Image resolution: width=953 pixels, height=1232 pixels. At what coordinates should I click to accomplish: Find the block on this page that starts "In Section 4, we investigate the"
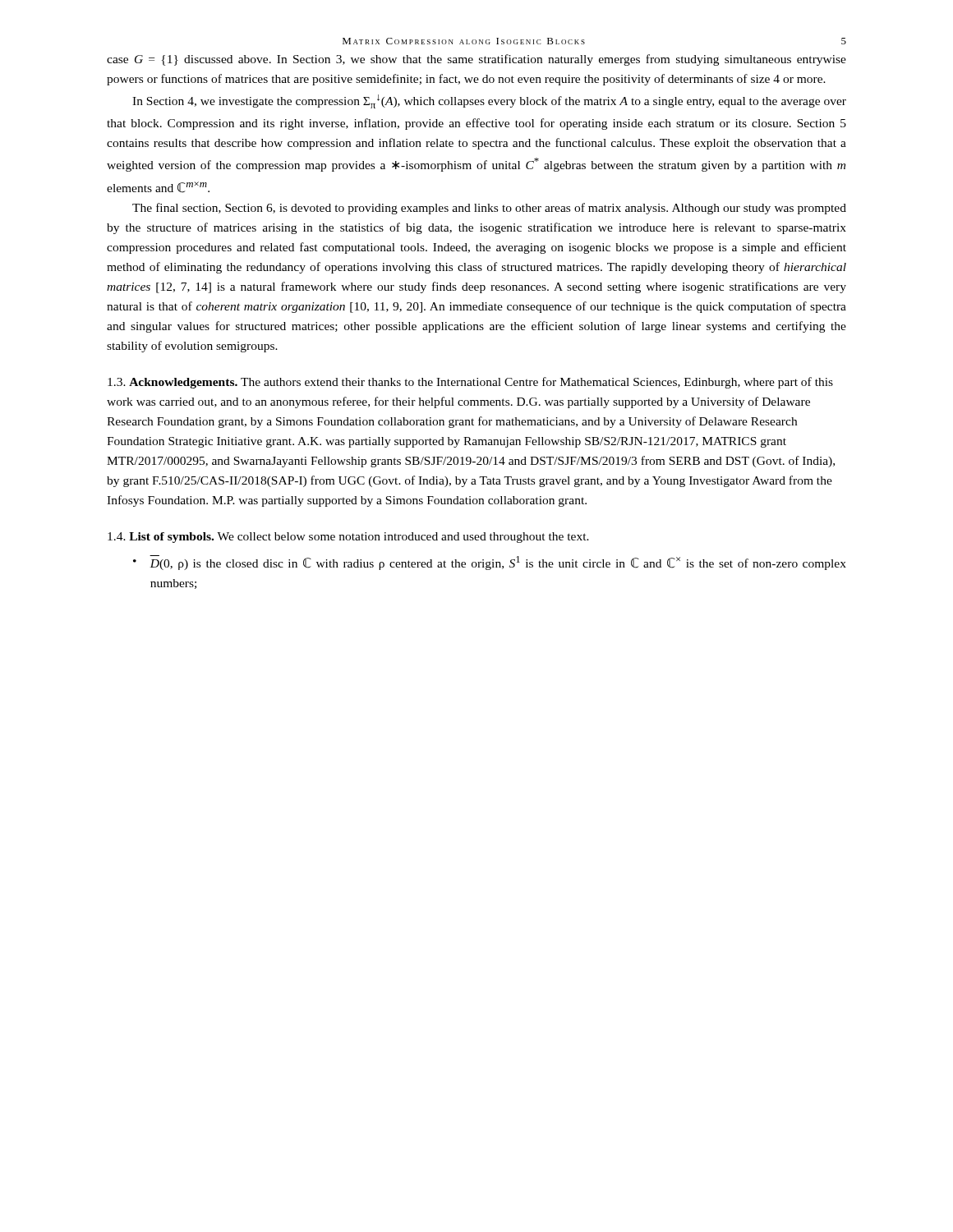pos(476,143)
